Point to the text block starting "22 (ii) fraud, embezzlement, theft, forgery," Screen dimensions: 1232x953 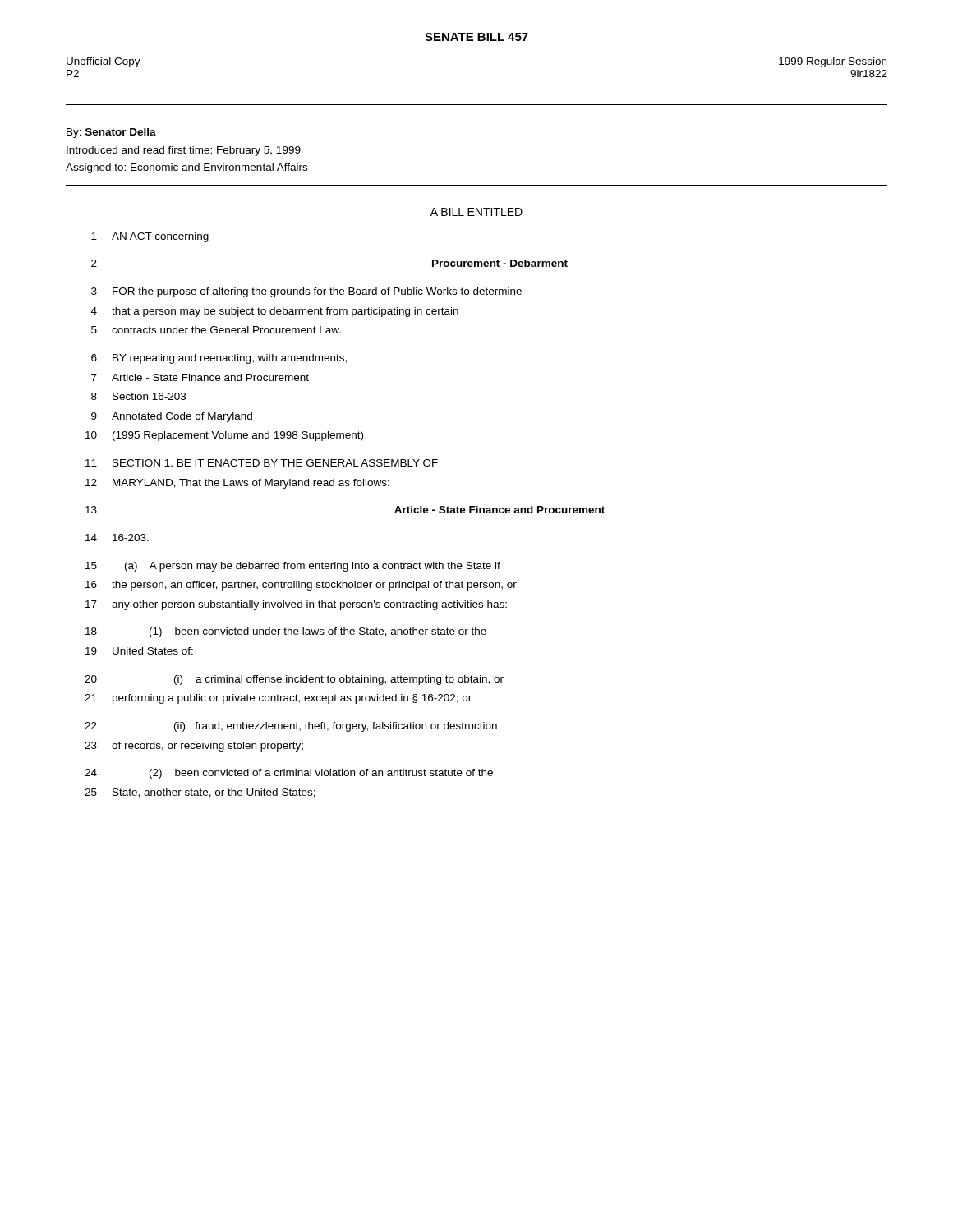coord(476,736)
